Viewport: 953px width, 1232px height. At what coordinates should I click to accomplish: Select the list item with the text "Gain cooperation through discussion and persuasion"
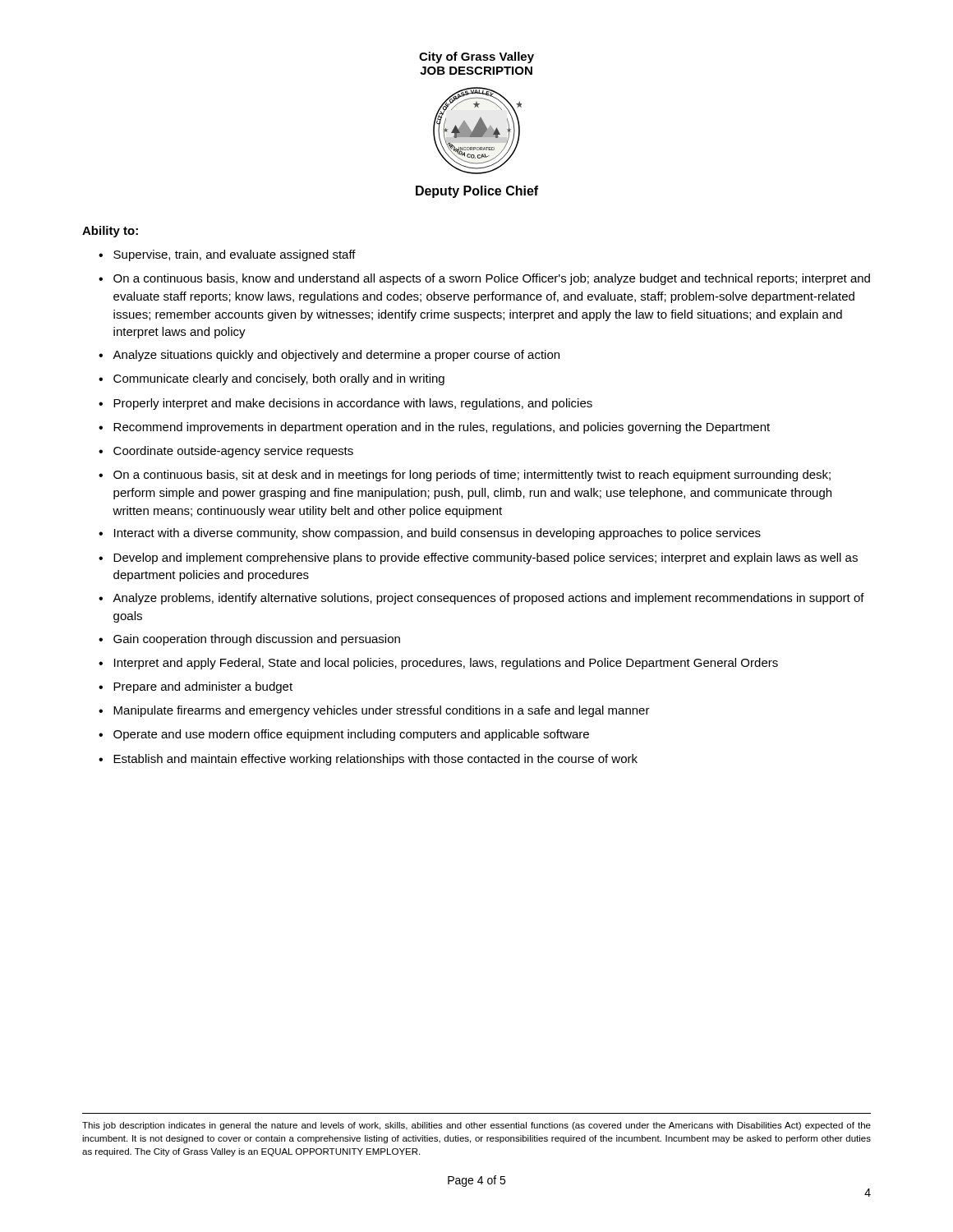[x=257, y=638]
